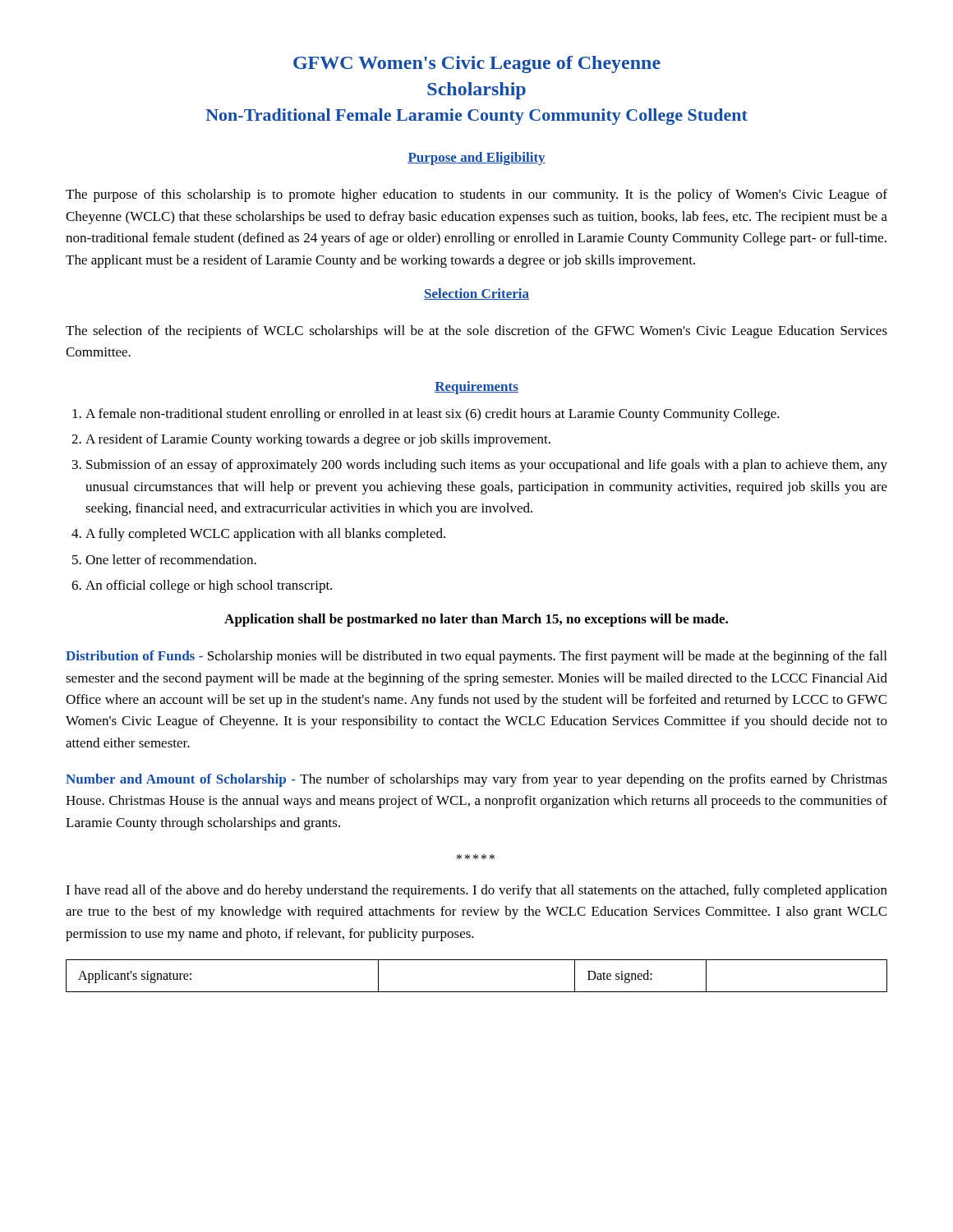
Task: Select the text block starting "Purpose and Eligibility"
Action: point(476,158)
